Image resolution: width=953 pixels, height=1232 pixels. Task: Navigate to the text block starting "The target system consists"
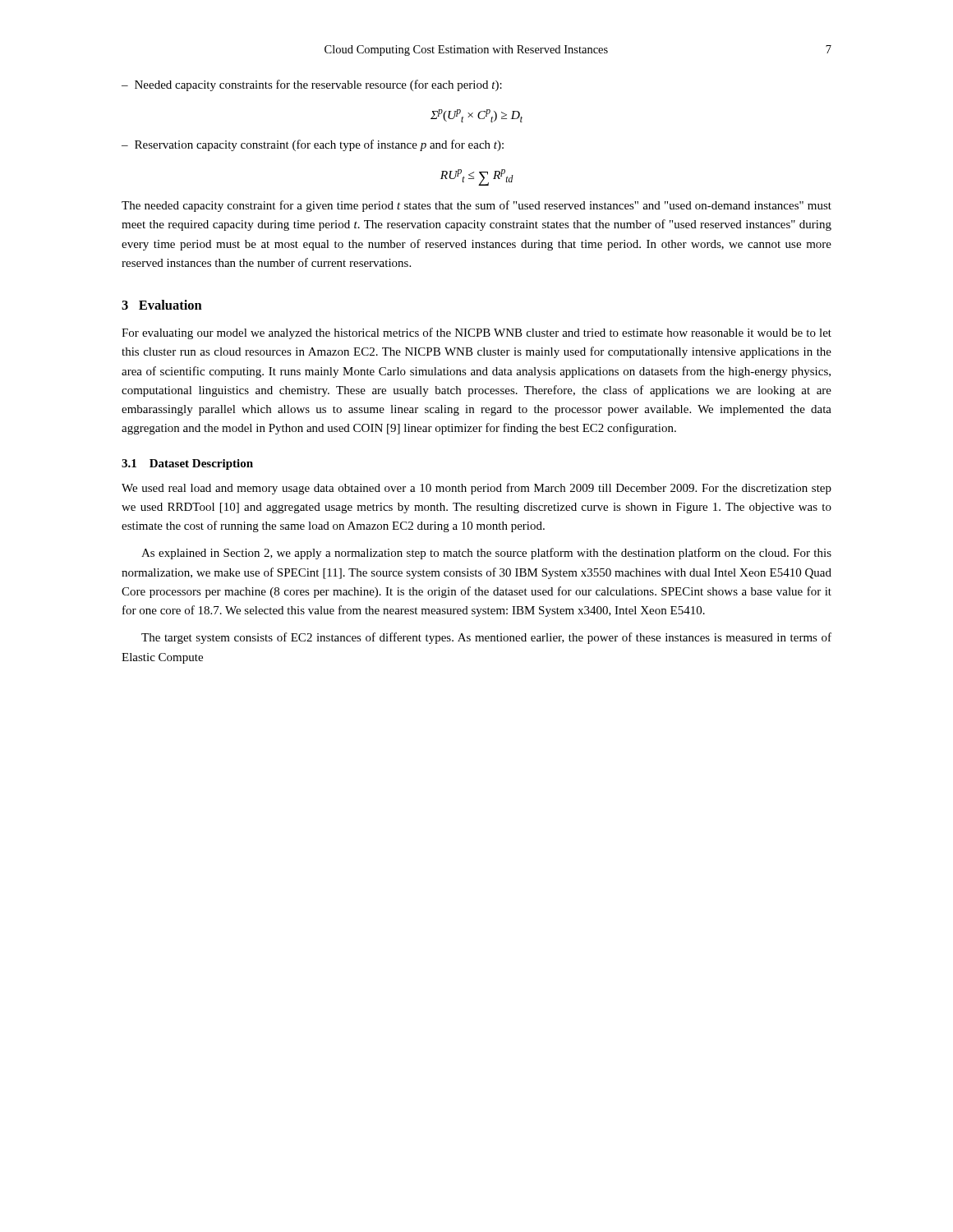[476, 647]
